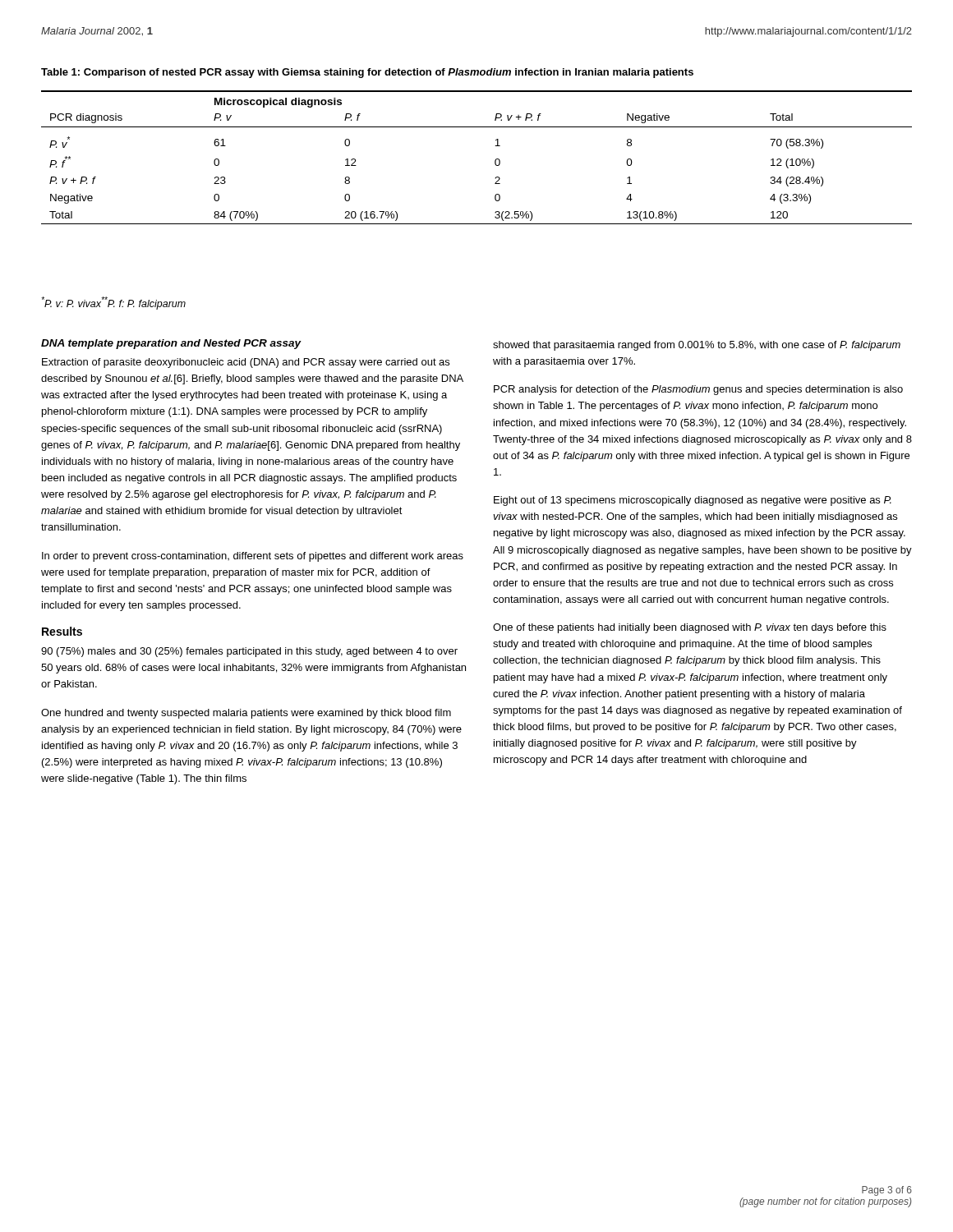The width and height of the screenshot is (953, 1232).
Task: Navigate to the passage starting "One of these patients had initially"
Action: pos(697,693)
